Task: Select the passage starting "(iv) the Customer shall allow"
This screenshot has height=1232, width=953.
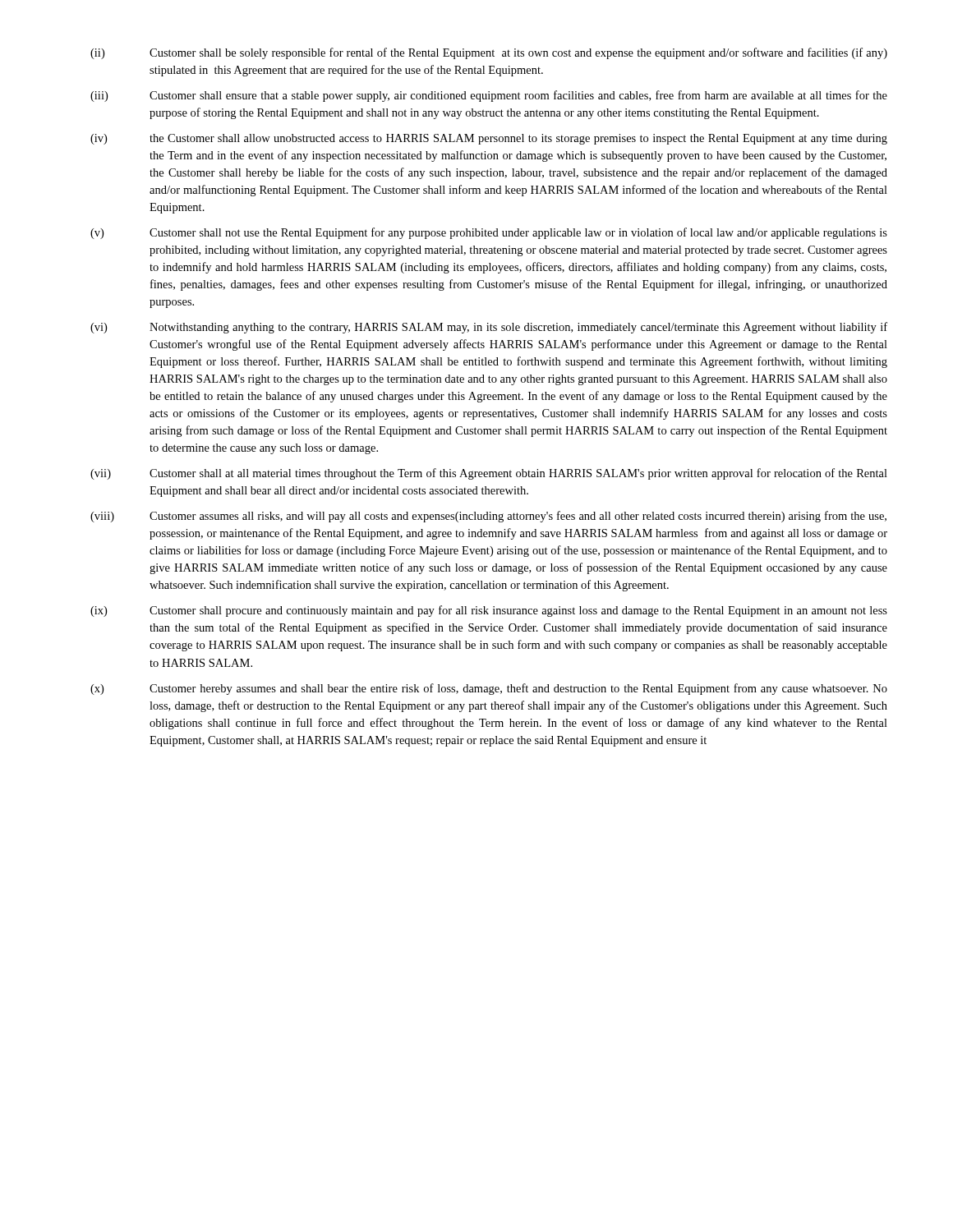Action: [x=476, y=173]
